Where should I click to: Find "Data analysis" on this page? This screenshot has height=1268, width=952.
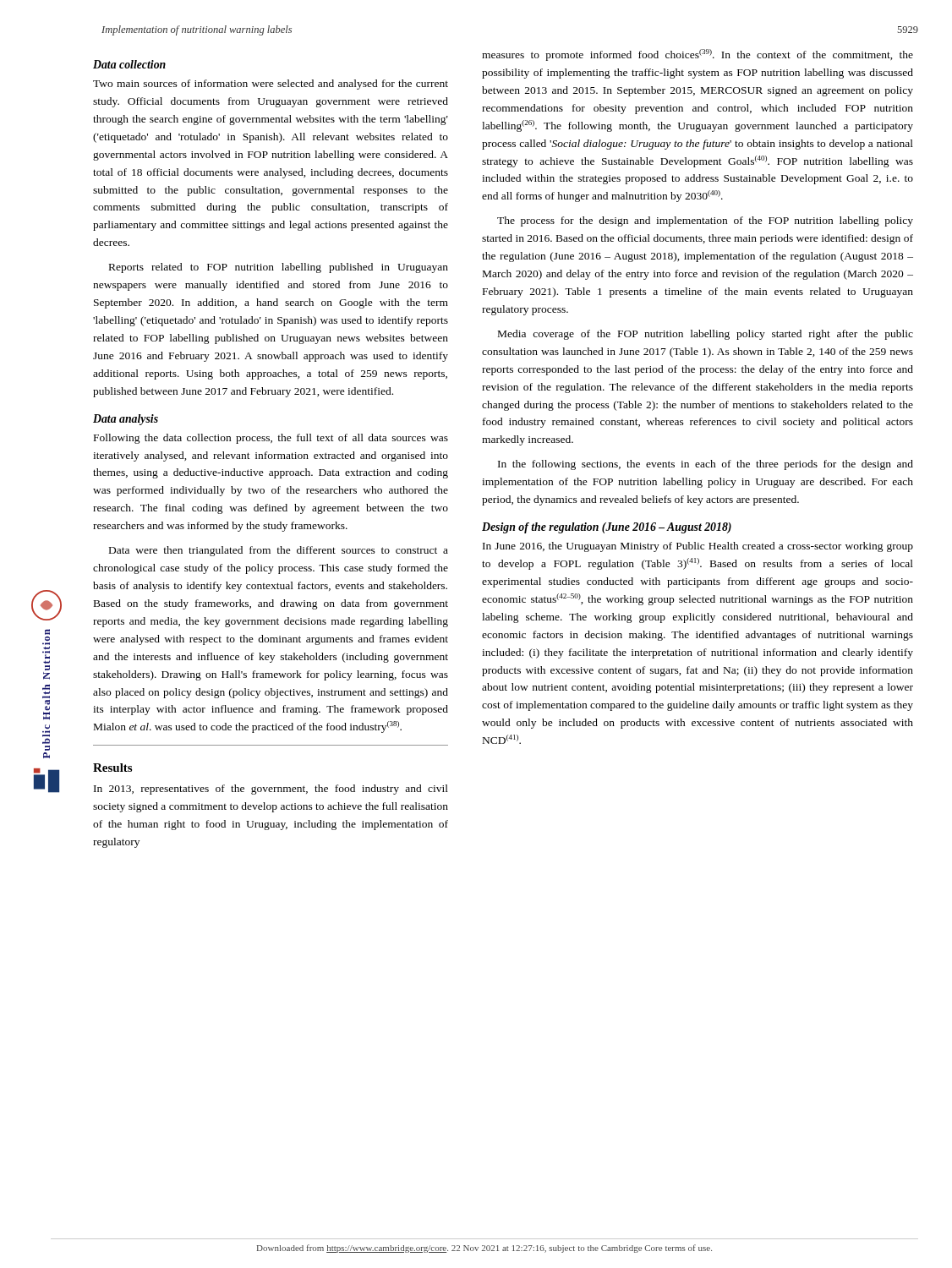pos(126,419)
